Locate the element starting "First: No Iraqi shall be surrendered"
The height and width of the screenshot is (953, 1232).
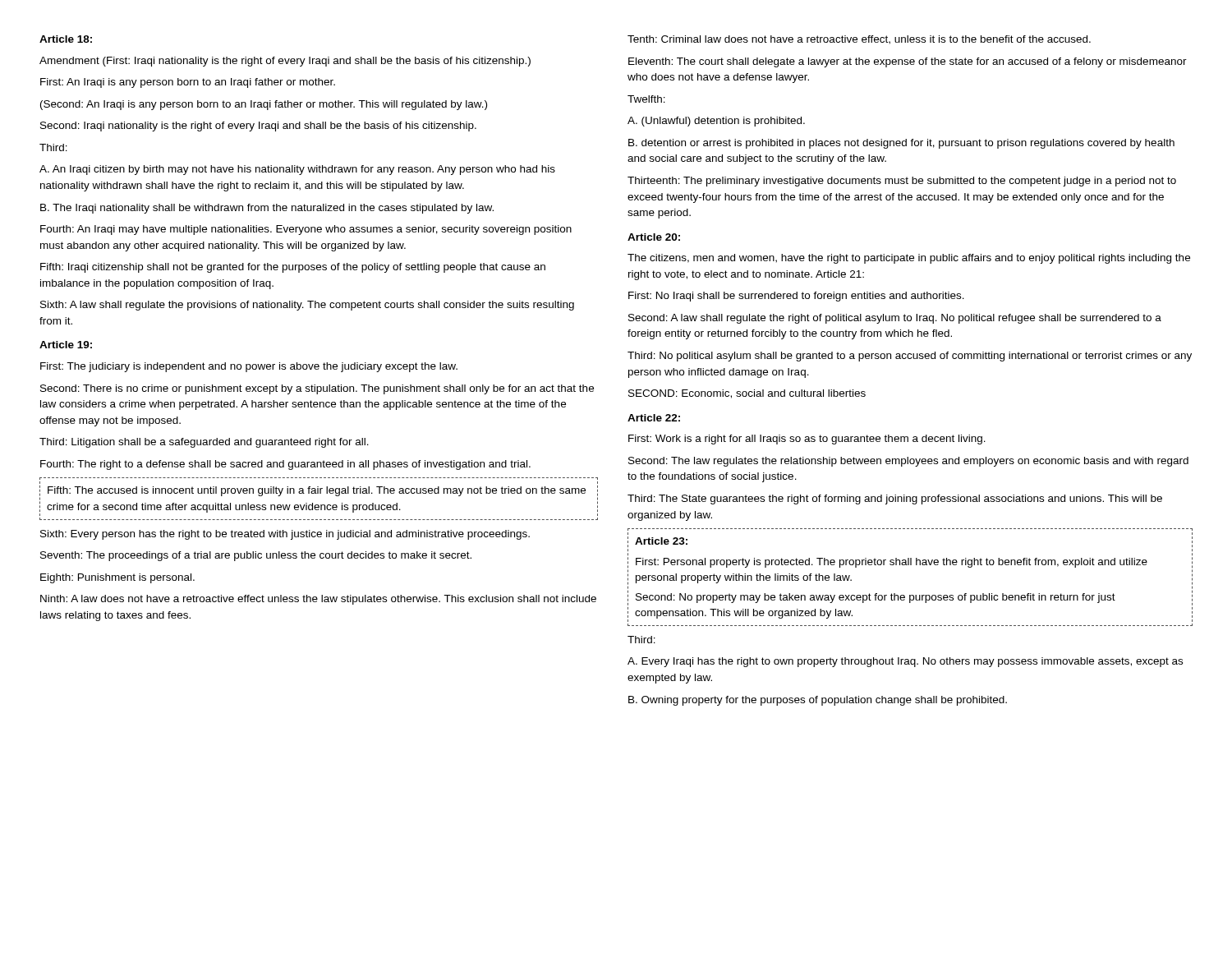pyautogui.click(x=910, y=296)
